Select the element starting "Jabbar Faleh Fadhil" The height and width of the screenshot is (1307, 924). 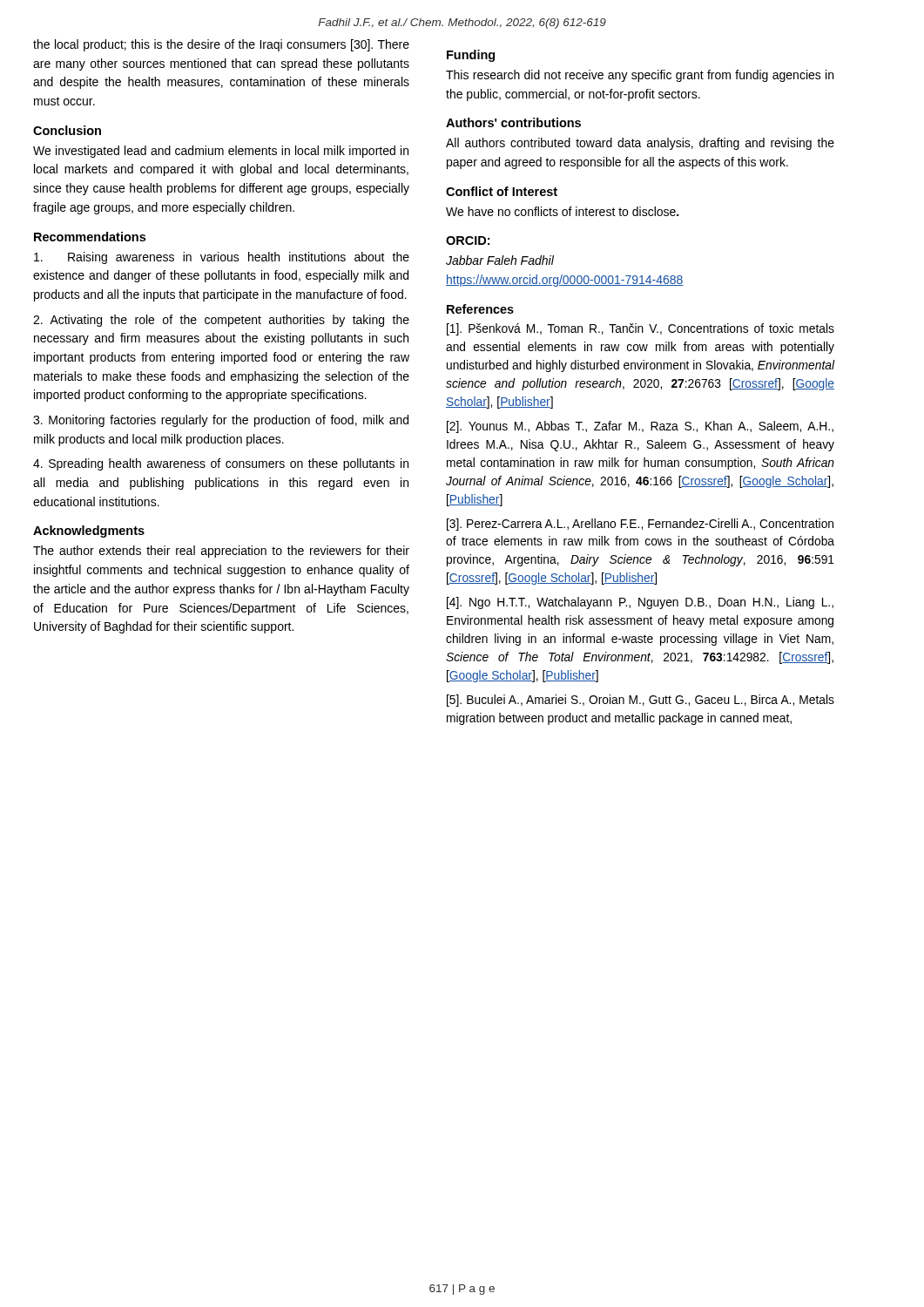click(565, 270)
